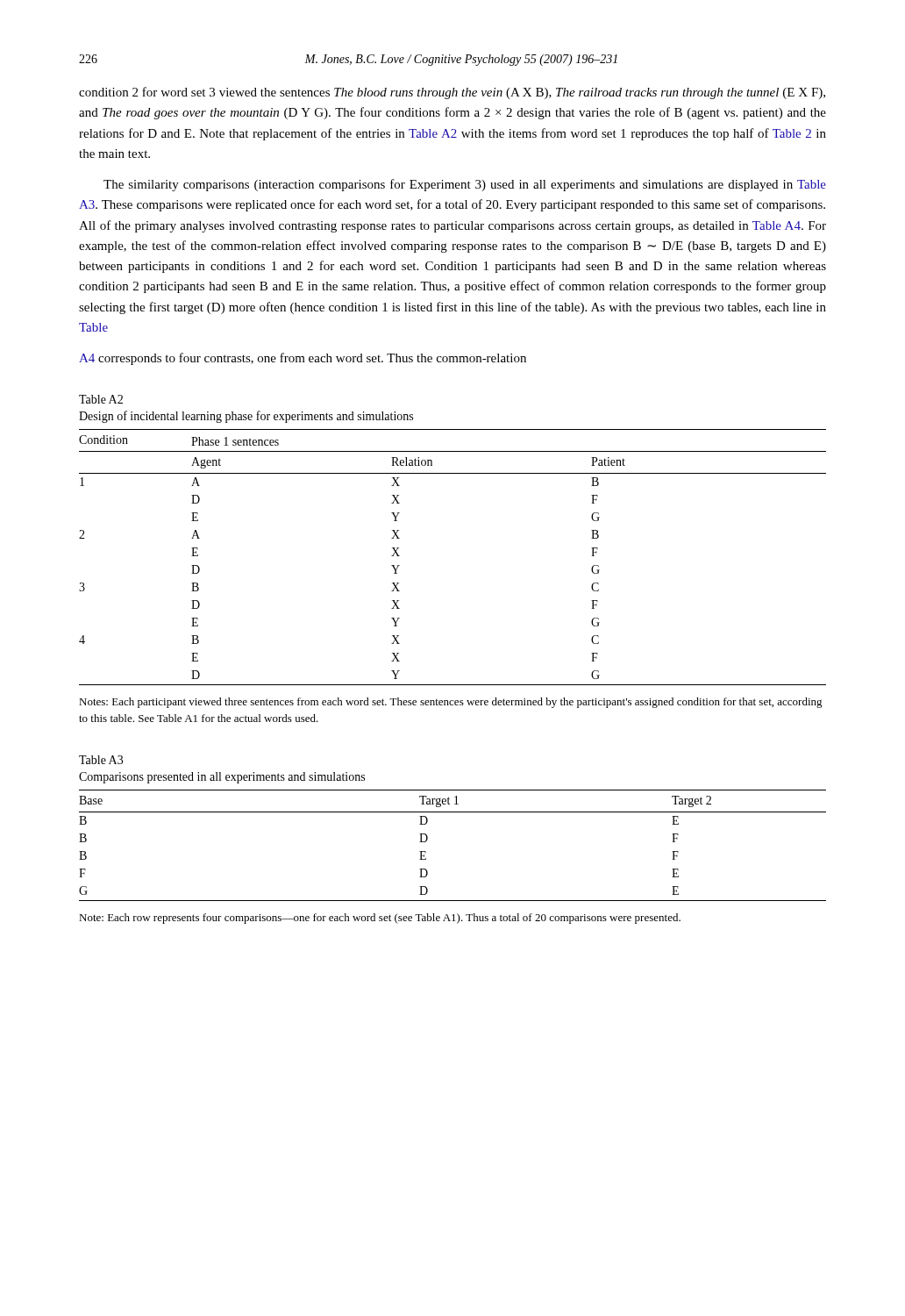
Task: Click on the block starting "Table A2 Design of incidental learning phase"
Action: (101, 399)
